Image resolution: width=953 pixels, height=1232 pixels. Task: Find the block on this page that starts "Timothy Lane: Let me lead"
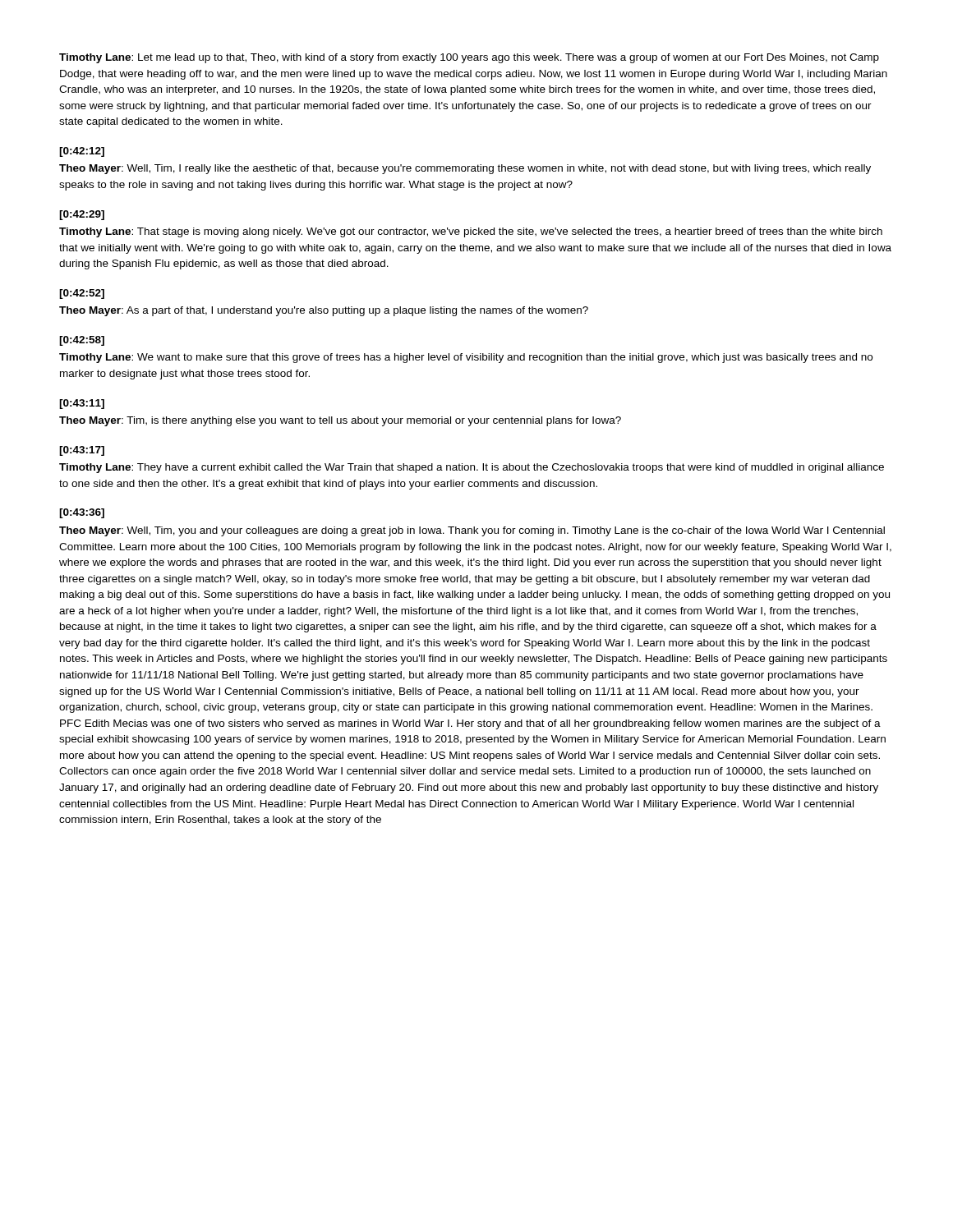pos(476,89)
